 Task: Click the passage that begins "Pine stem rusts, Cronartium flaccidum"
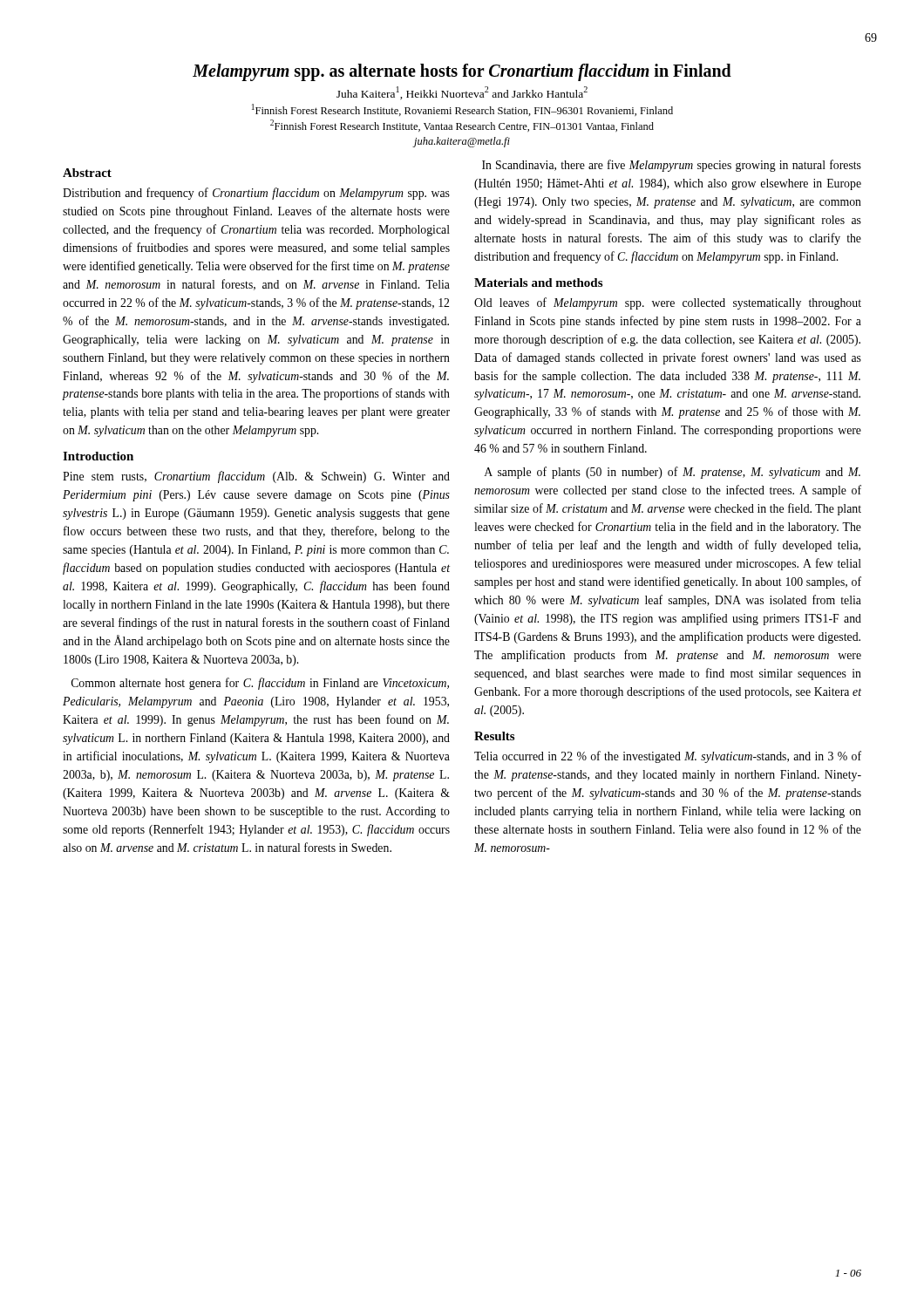coord(256,568)
